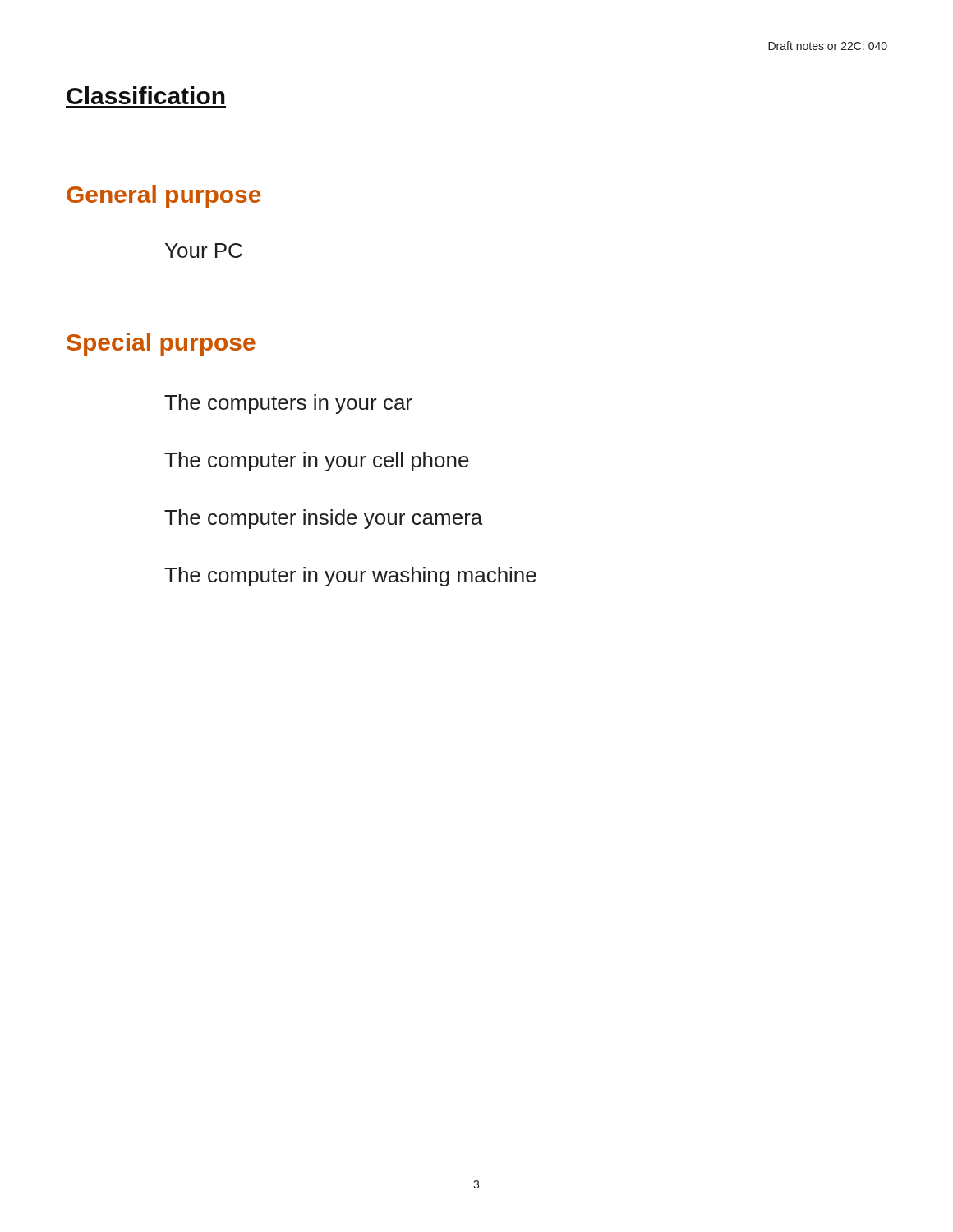The height and width of the screenshot is (1232, 953).
Task: Click on the section header with the text "Special purpose"
Action: point(161,342)
